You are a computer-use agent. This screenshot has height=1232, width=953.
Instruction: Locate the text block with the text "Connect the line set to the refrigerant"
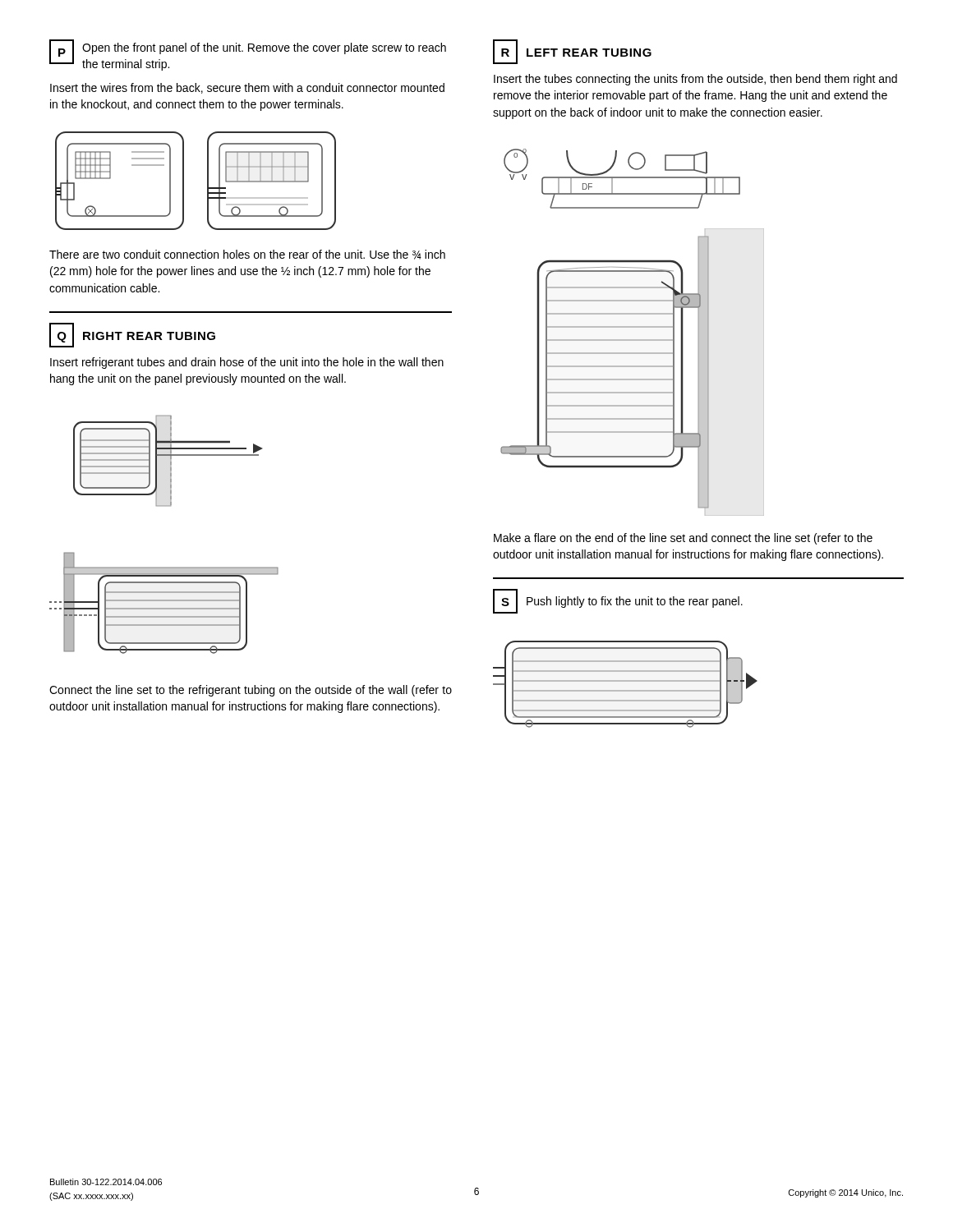click(x=251, y=698)
